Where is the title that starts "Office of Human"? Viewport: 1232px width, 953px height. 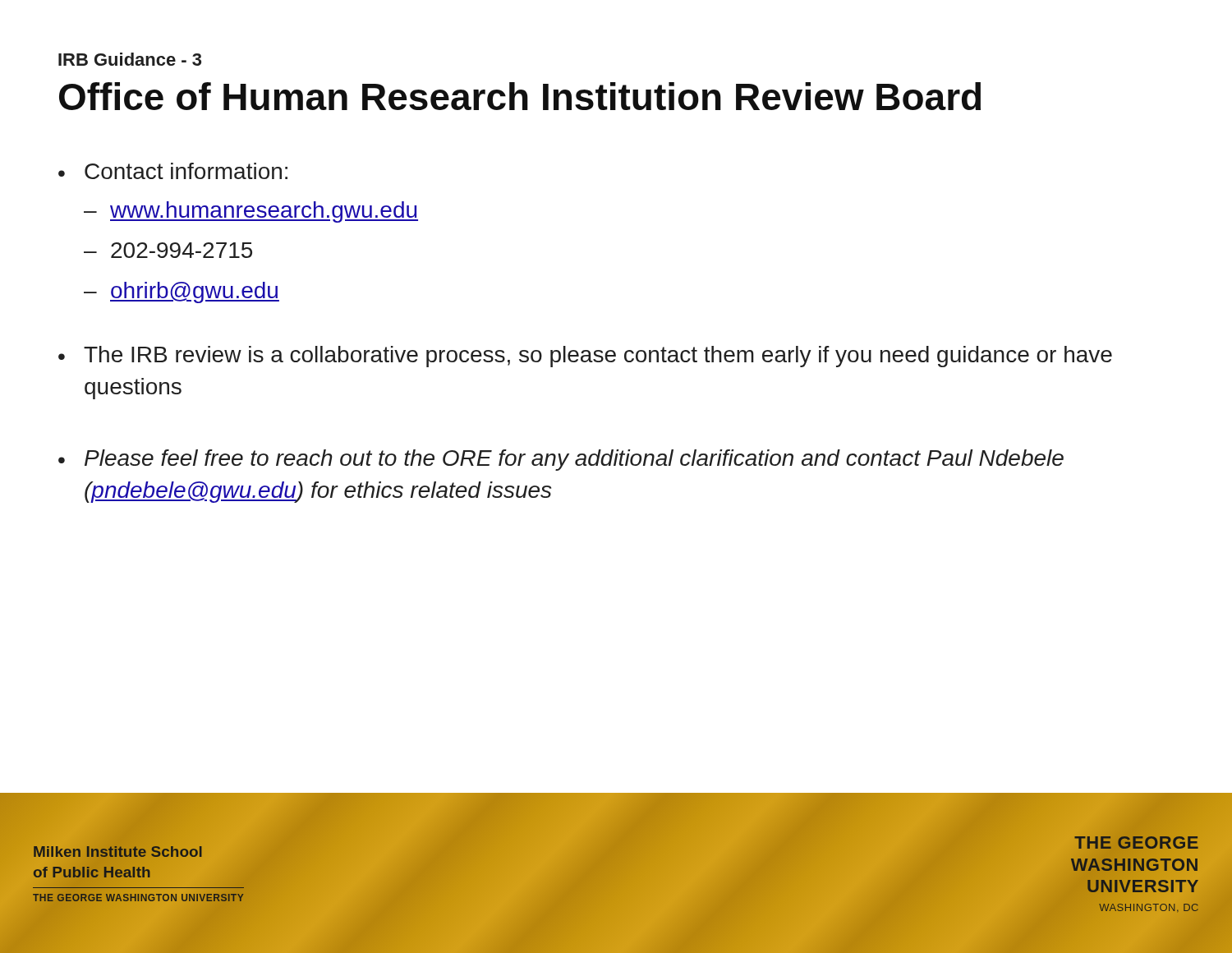click(x=520, y=97)
